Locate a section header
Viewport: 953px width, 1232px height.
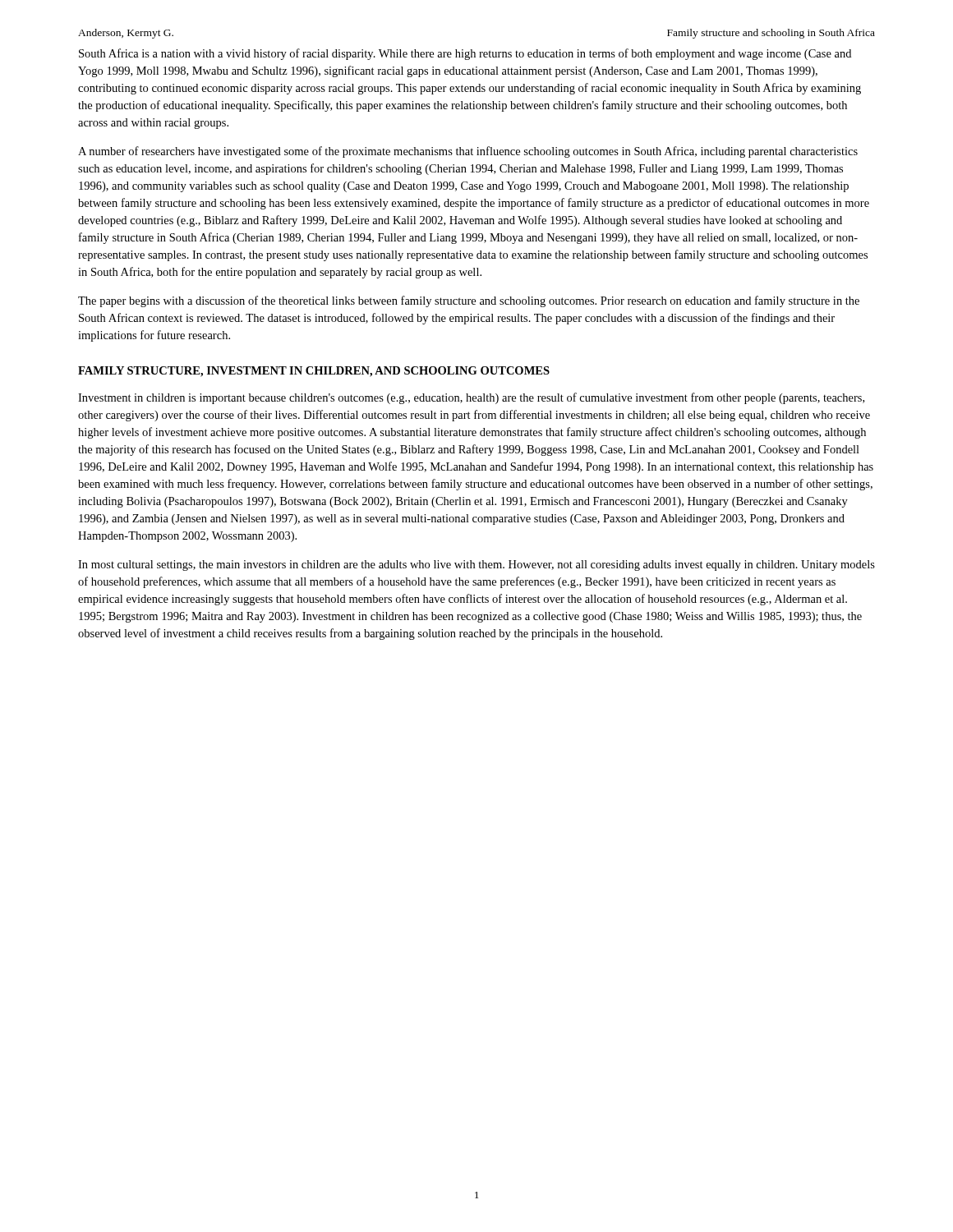(314, 371)
